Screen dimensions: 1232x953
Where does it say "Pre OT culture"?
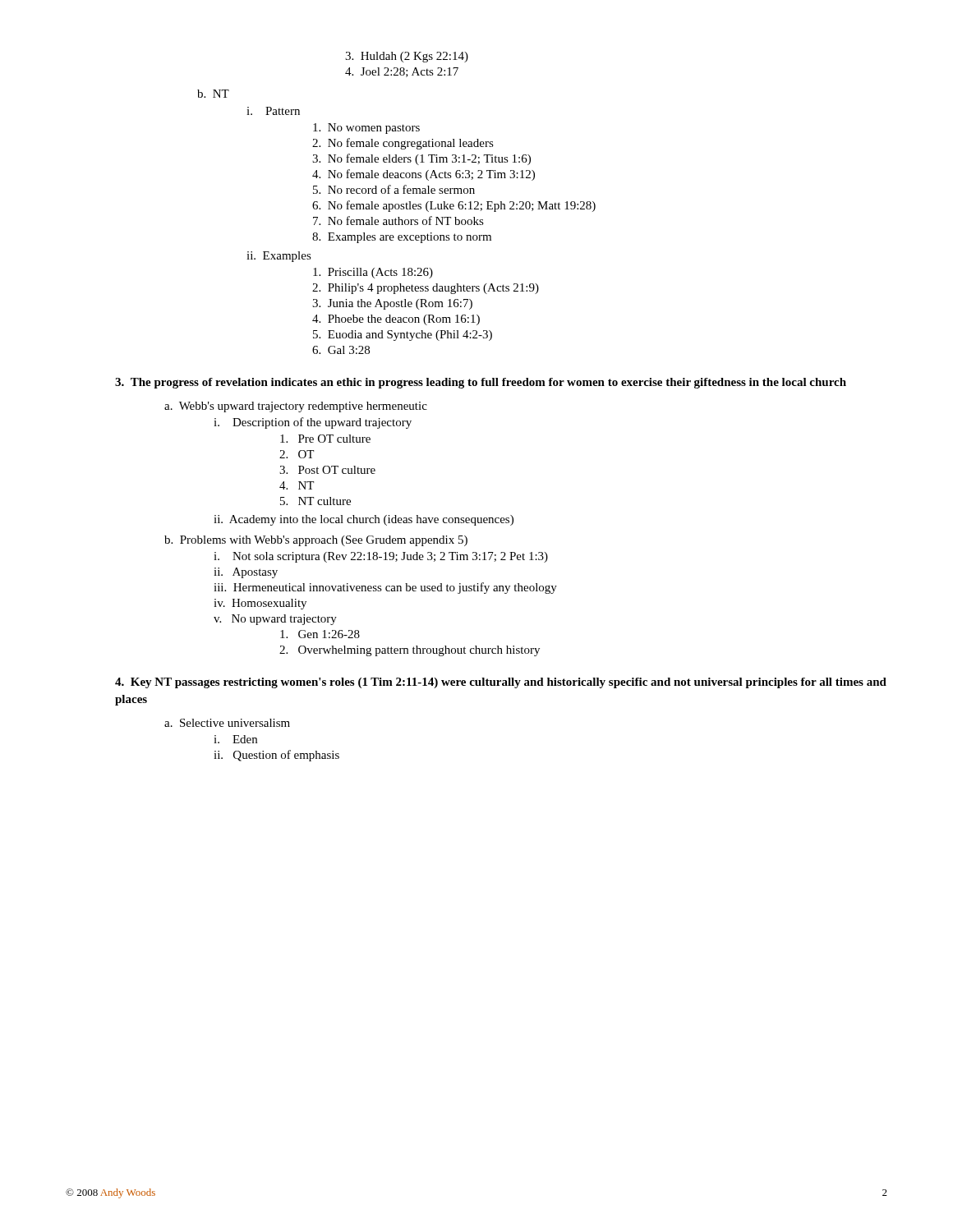325,439
